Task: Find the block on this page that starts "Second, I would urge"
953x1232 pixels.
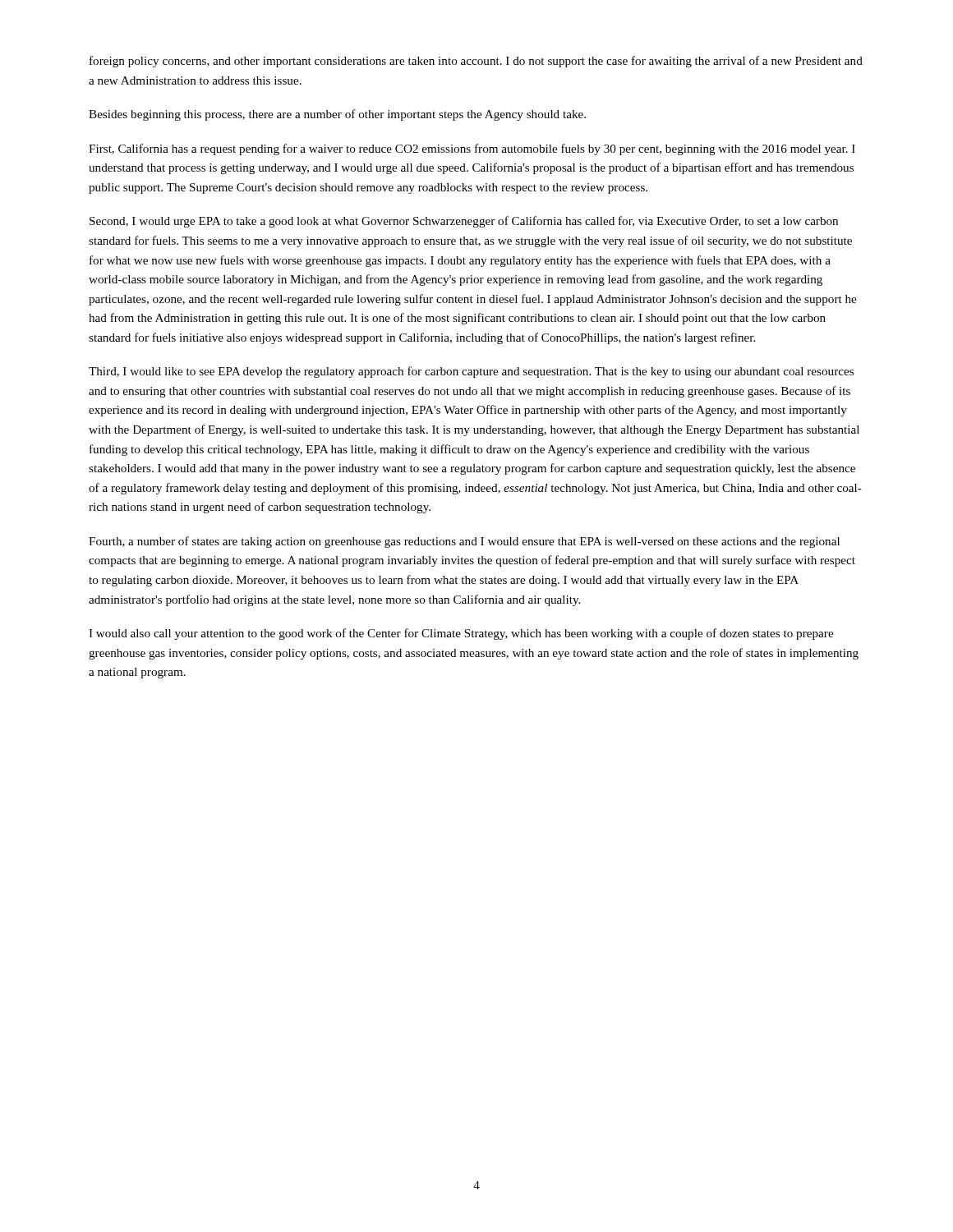Action: 473,279
